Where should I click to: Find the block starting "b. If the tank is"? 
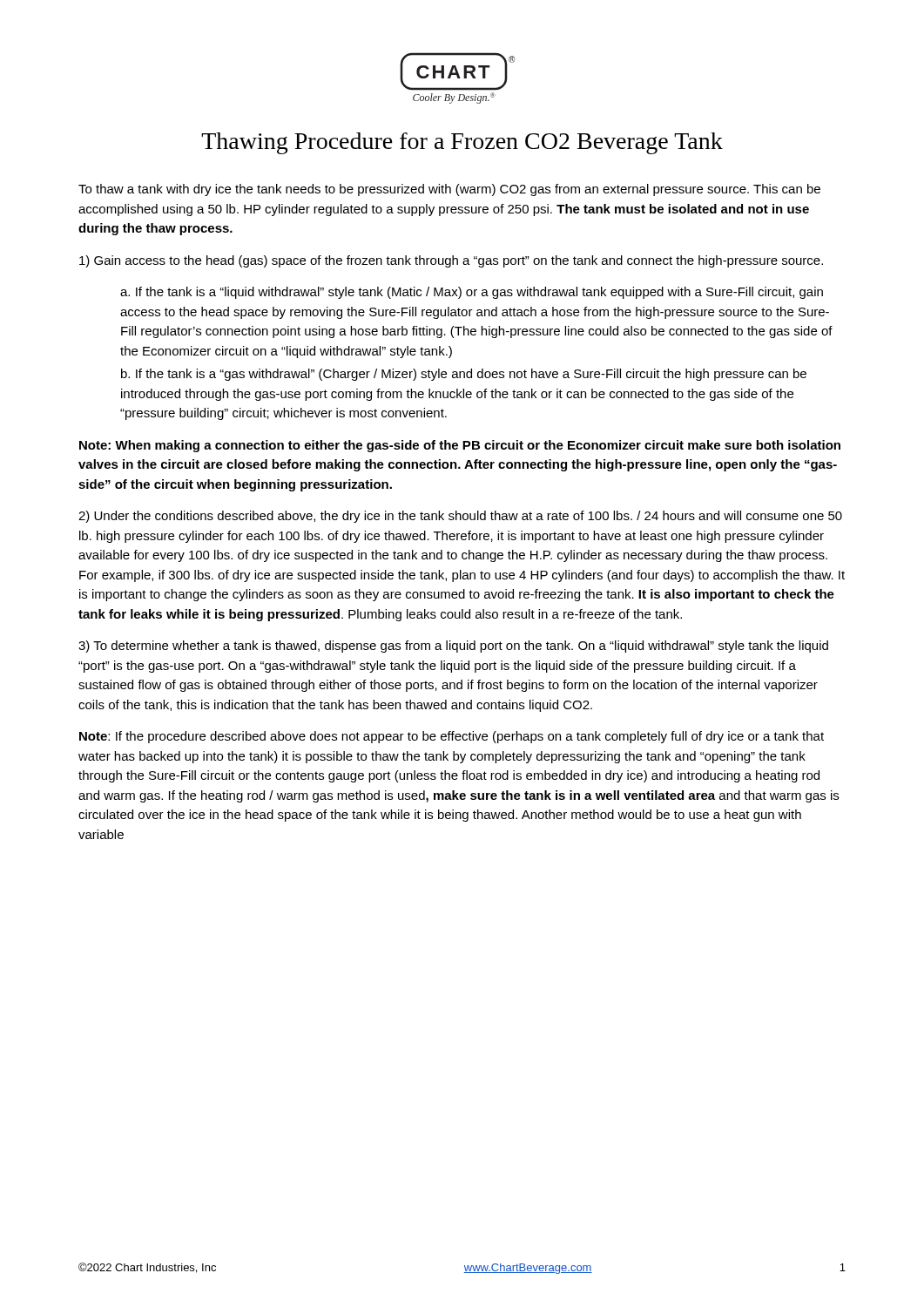[x=464, y=393]
